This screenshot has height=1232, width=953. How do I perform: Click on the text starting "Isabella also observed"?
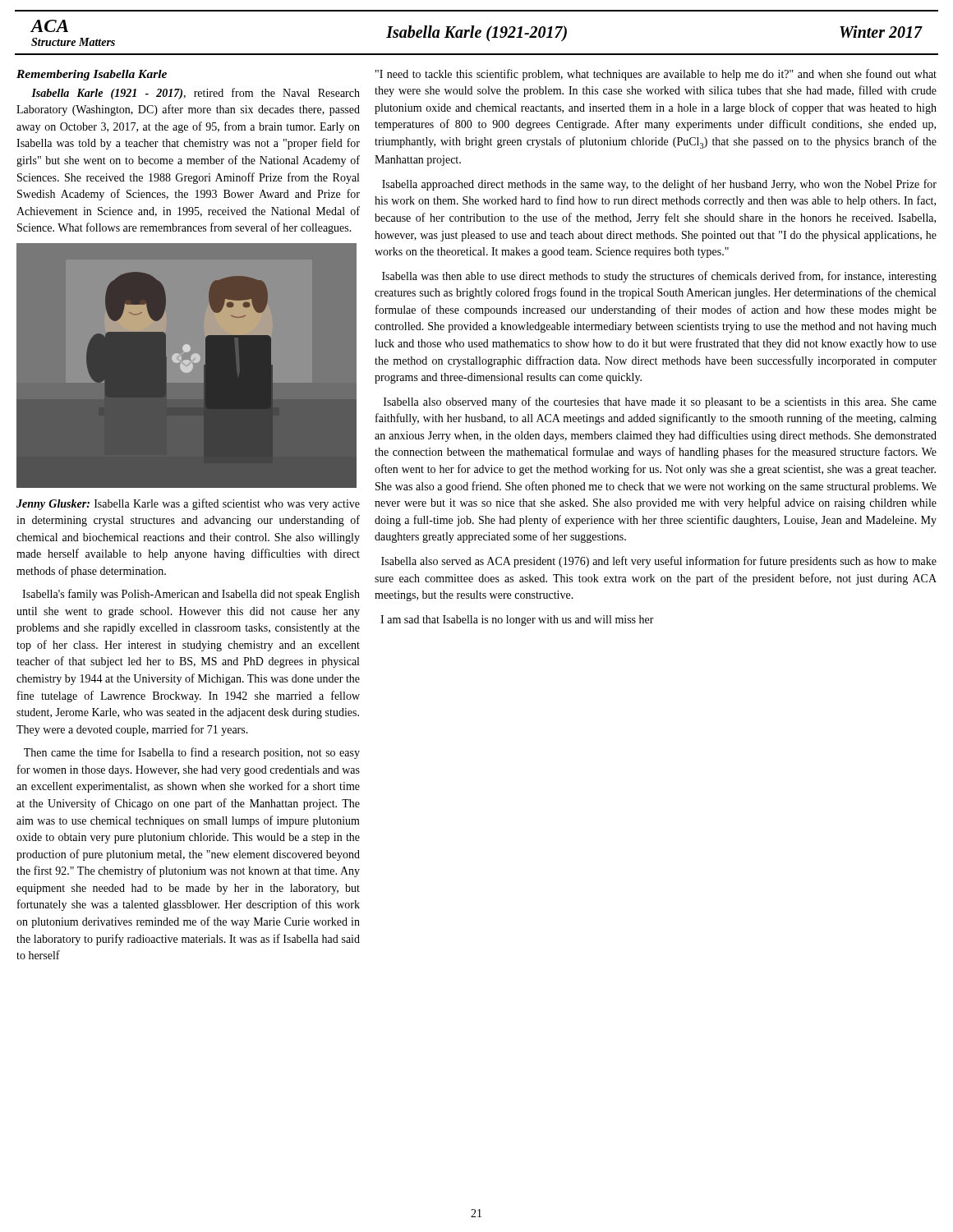point(656,469)
